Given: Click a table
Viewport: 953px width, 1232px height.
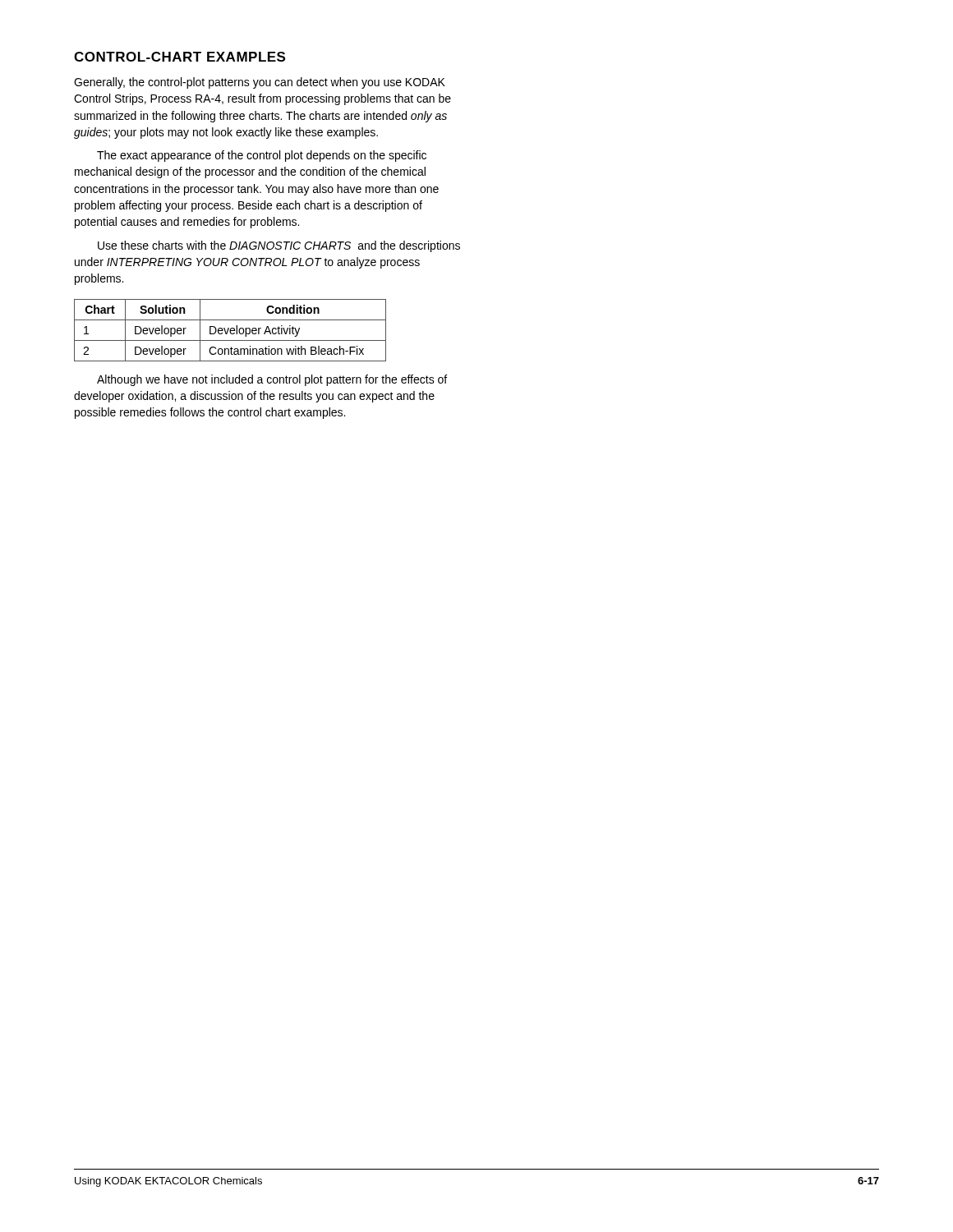Looking at the screenshot, I should click(x=271, y=330).
